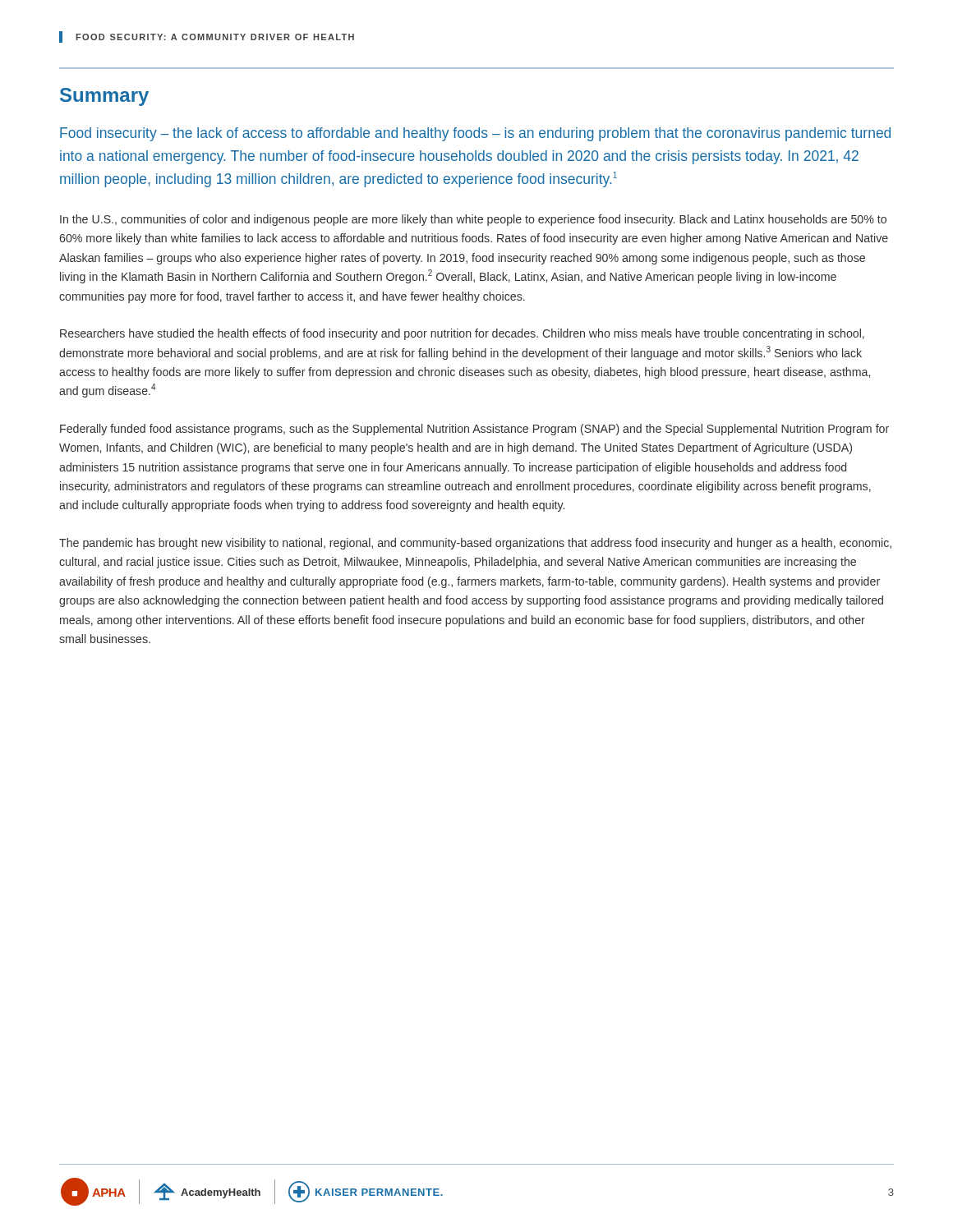
Task: Locate the passage starting "In the U.S., communities"
Action: (476, 258)
